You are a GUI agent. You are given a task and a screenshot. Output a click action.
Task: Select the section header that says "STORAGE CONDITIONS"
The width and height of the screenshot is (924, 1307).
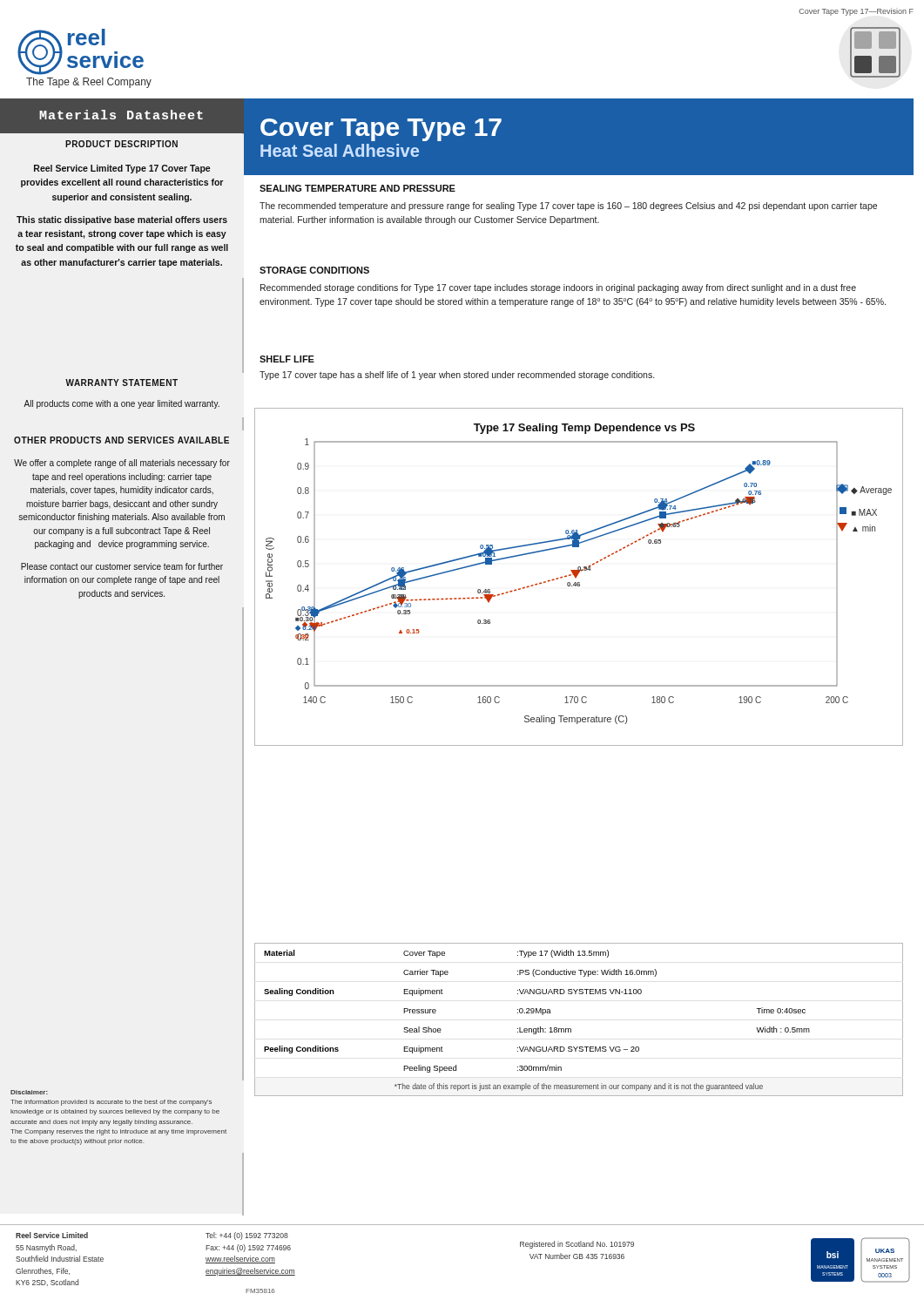[315, 270]
